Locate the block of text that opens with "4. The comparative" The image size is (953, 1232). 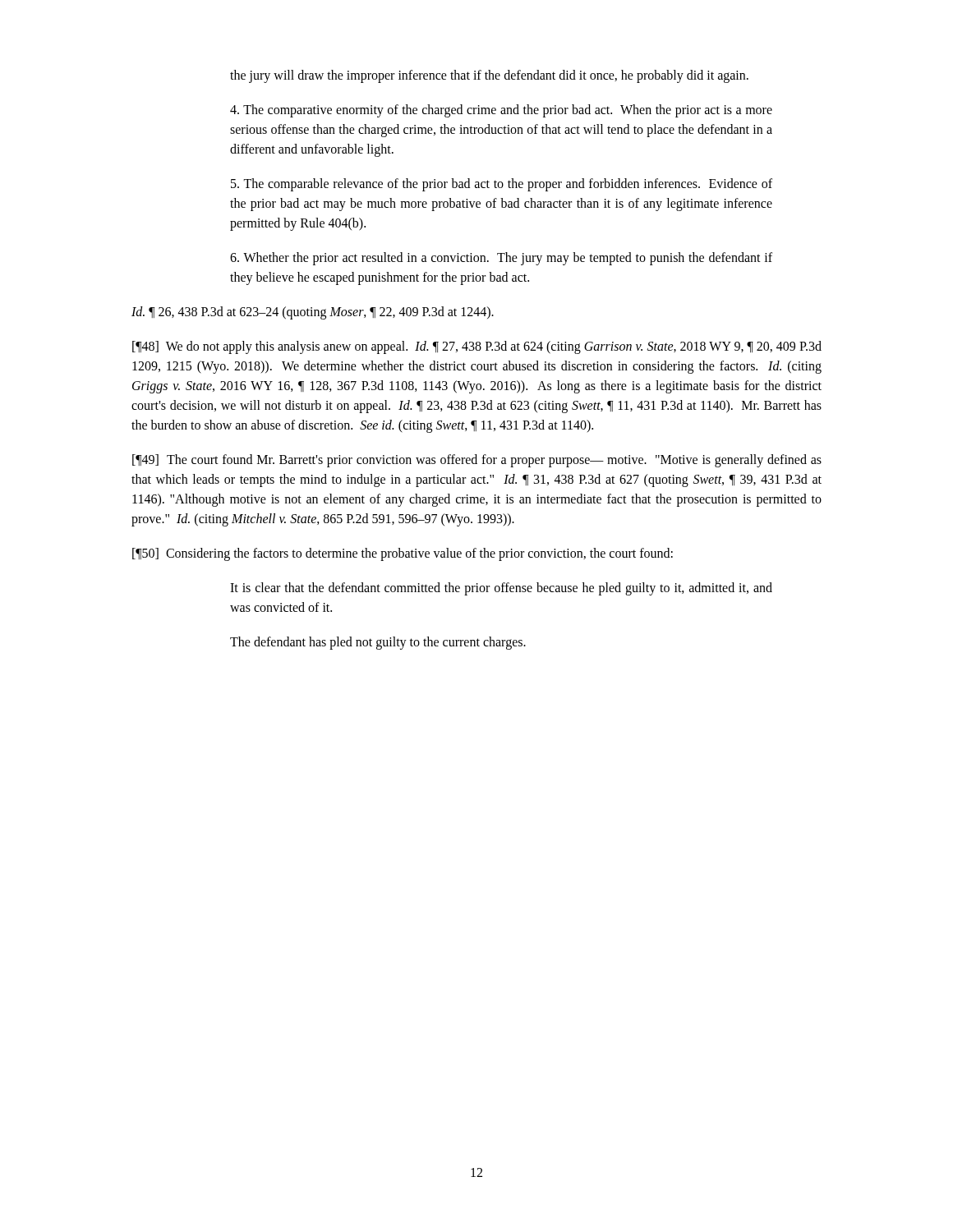coord(501,129)
